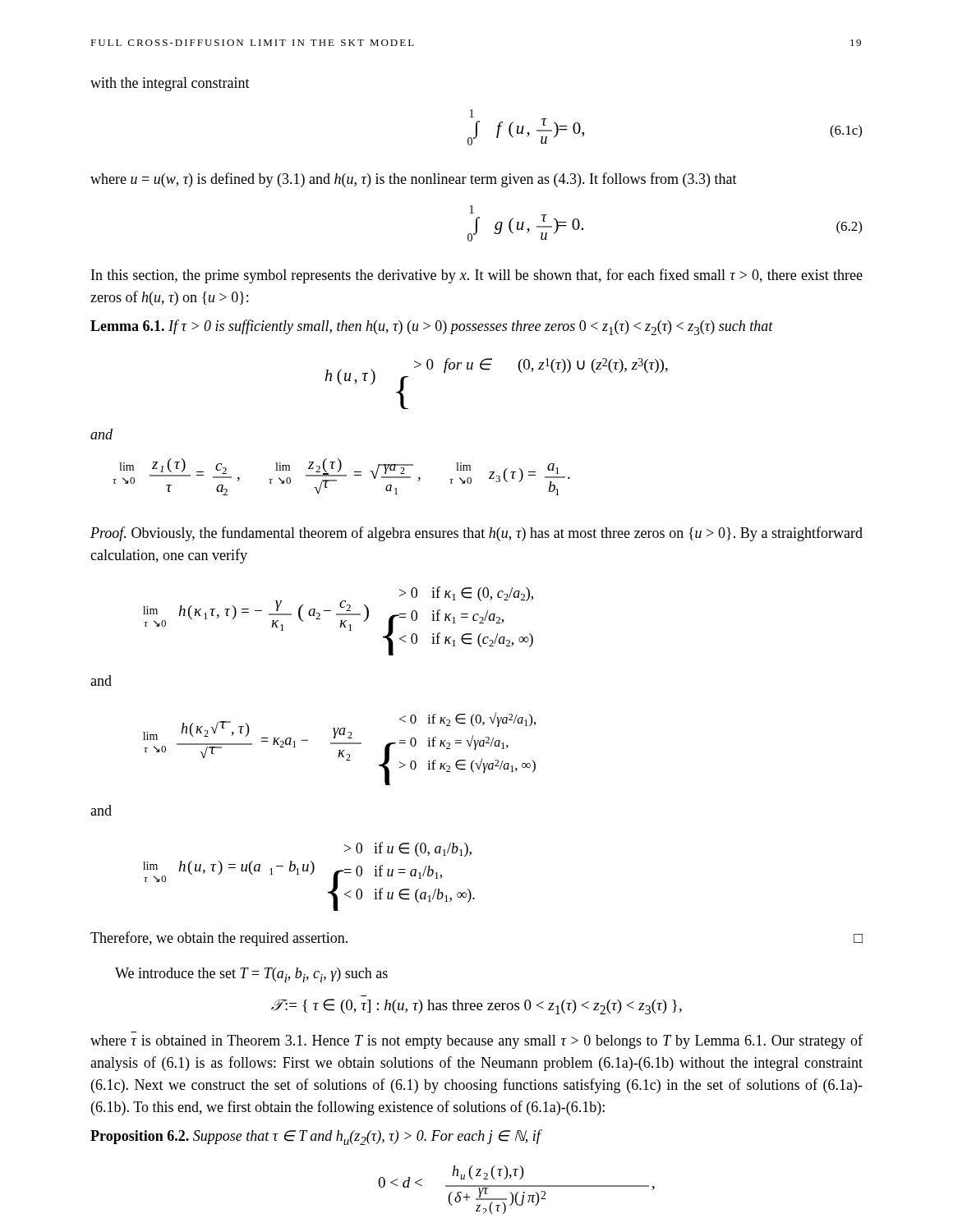Viewport: 953px width, 1232px height.
Task: Where does it say "Therefore, we obtain the required assertion. □"?
Action: [227, 938]
